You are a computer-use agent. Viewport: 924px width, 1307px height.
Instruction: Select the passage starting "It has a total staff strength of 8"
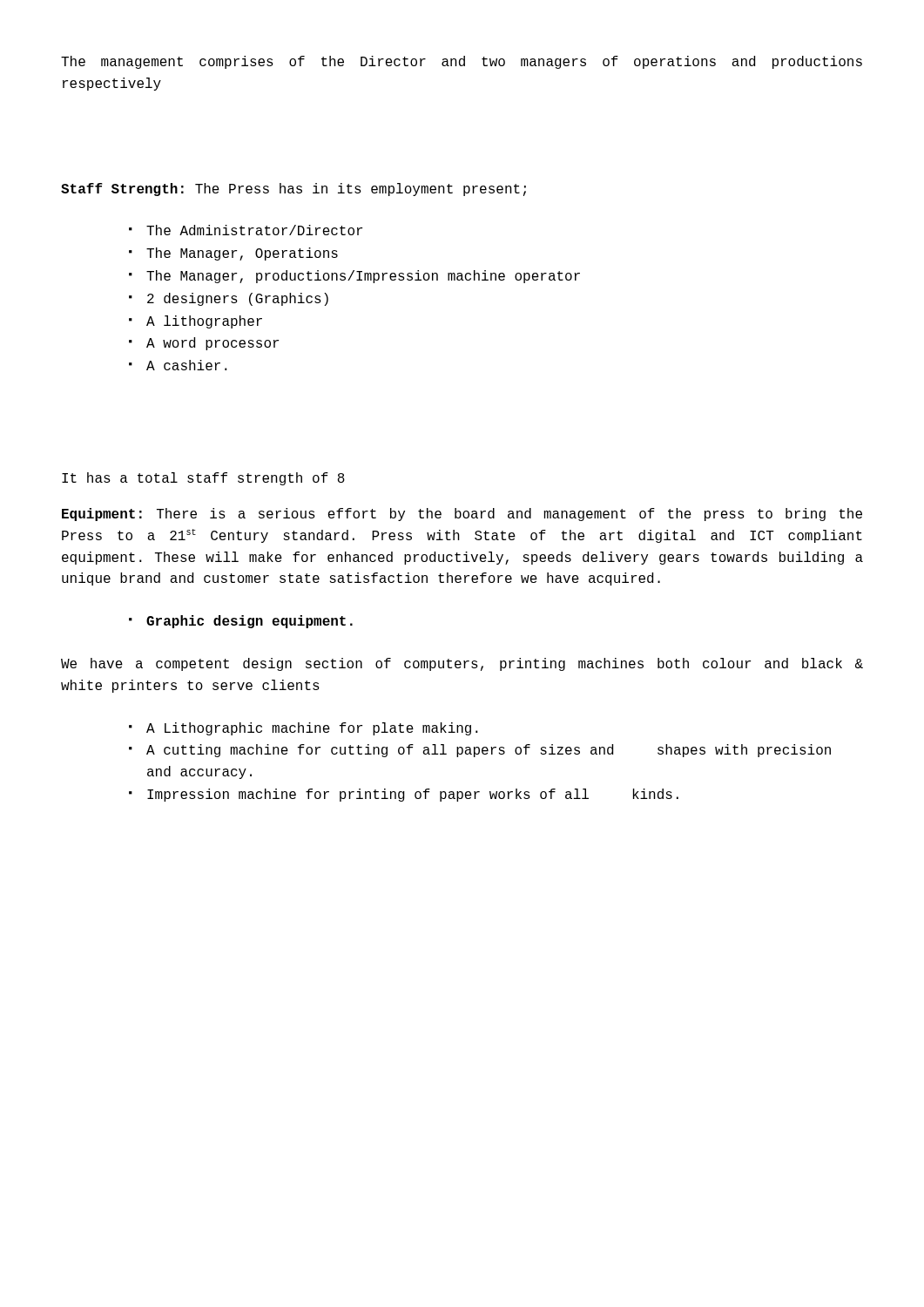coord(203,479)
